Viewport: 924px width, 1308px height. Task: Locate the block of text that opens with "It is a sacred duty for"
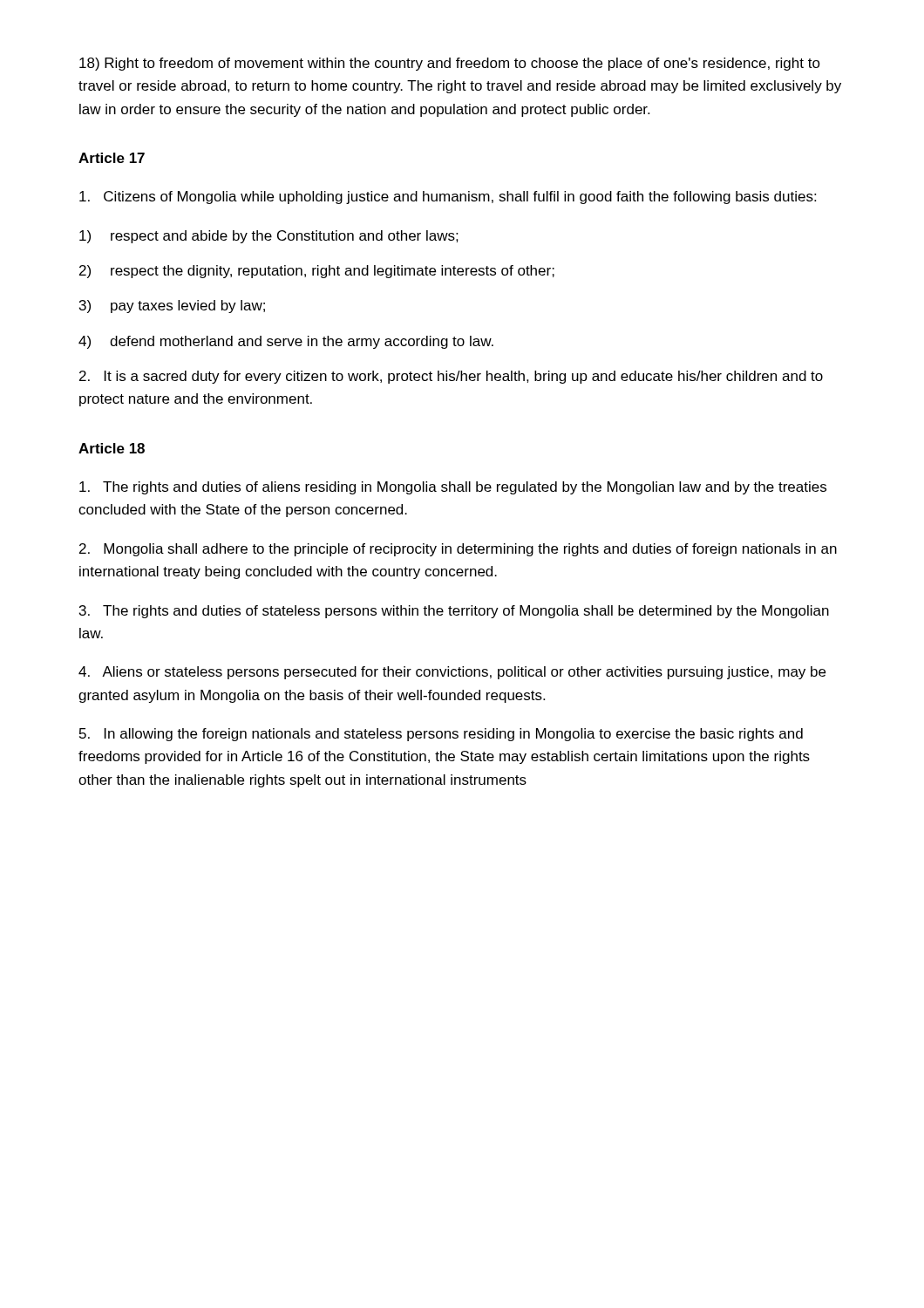[451, 388]
